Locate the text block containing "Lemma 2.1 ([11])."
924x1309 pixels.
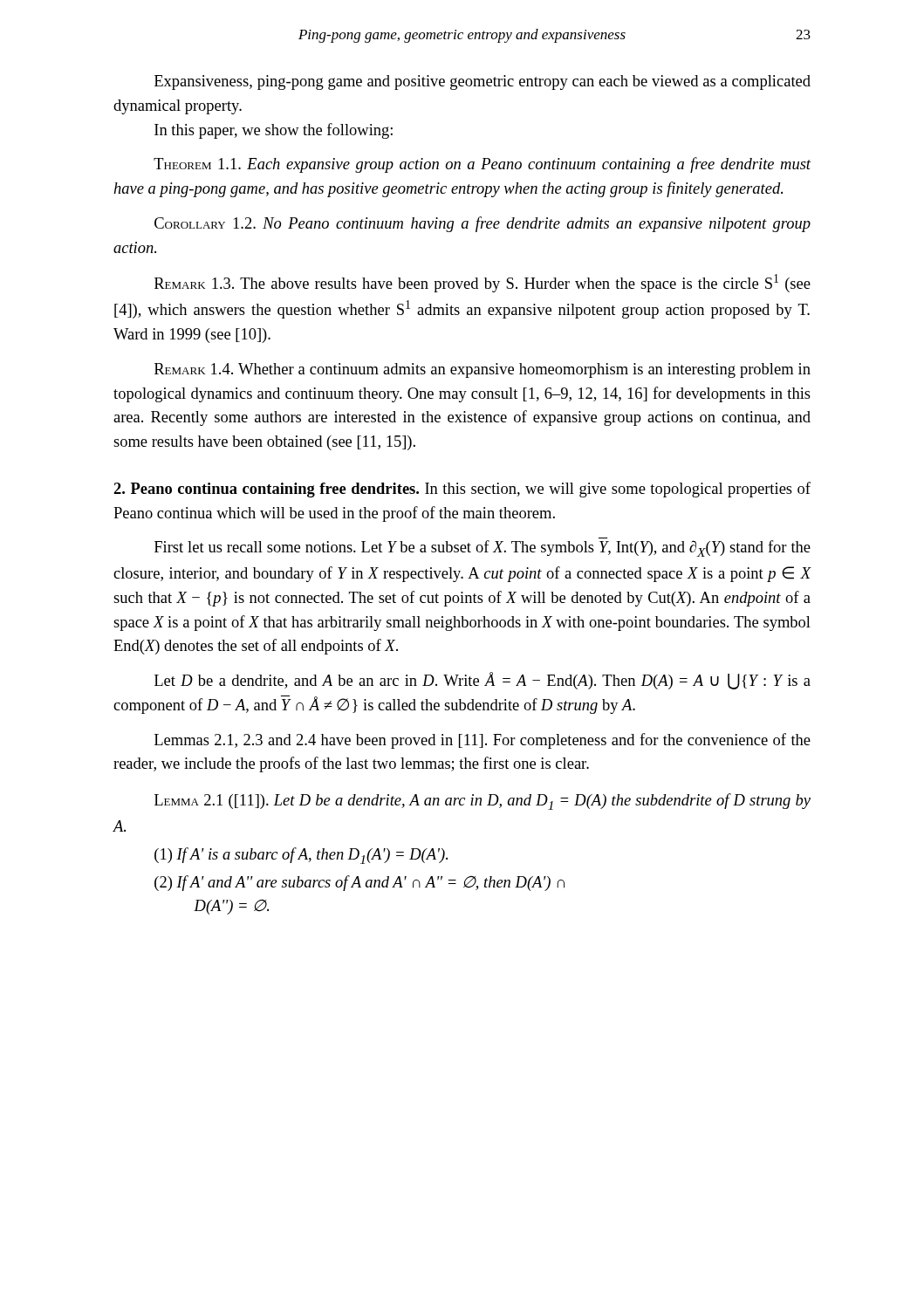tap(462, 814)
